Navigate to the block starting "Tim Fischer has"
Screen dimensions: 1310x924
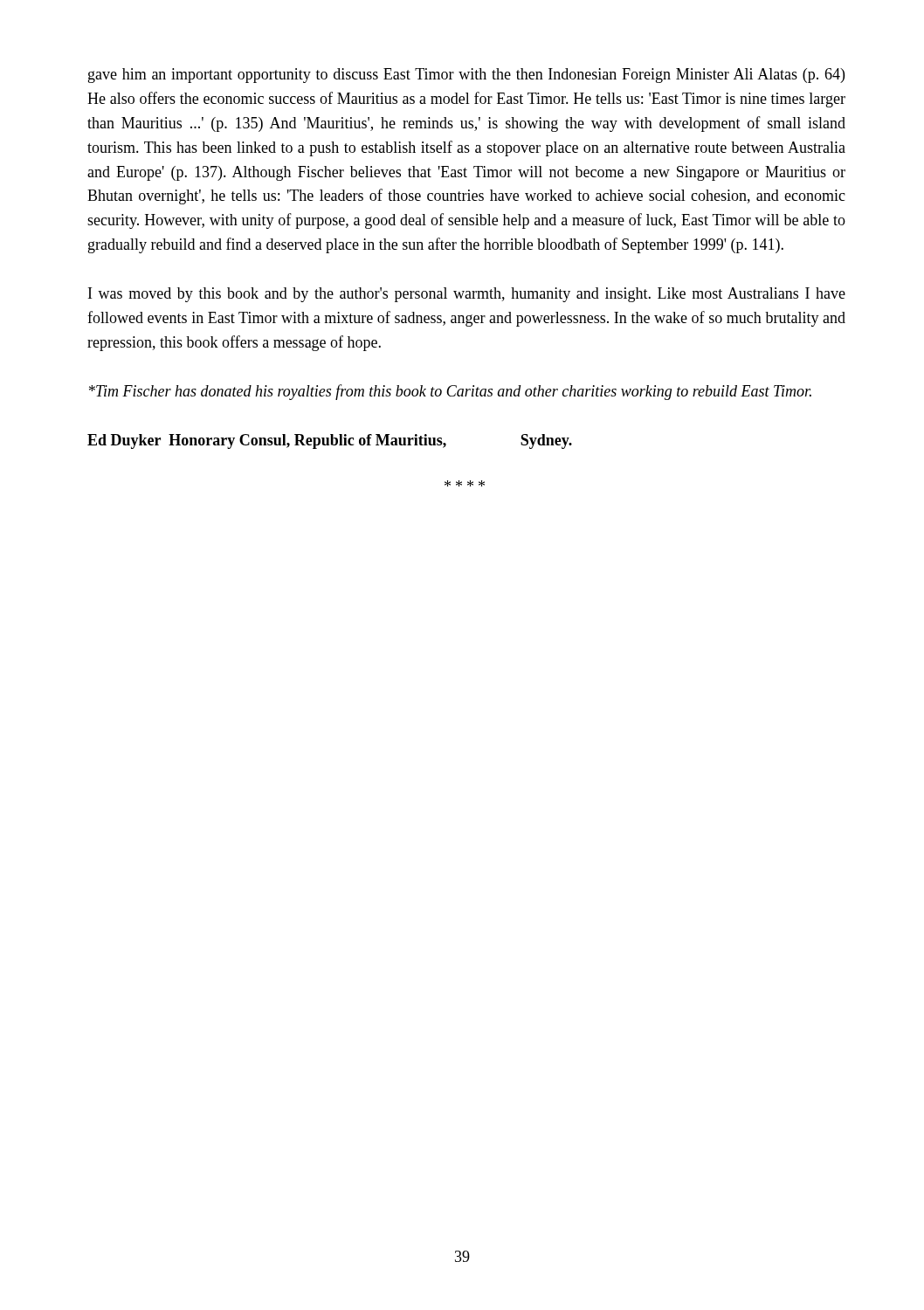[450, 391]
